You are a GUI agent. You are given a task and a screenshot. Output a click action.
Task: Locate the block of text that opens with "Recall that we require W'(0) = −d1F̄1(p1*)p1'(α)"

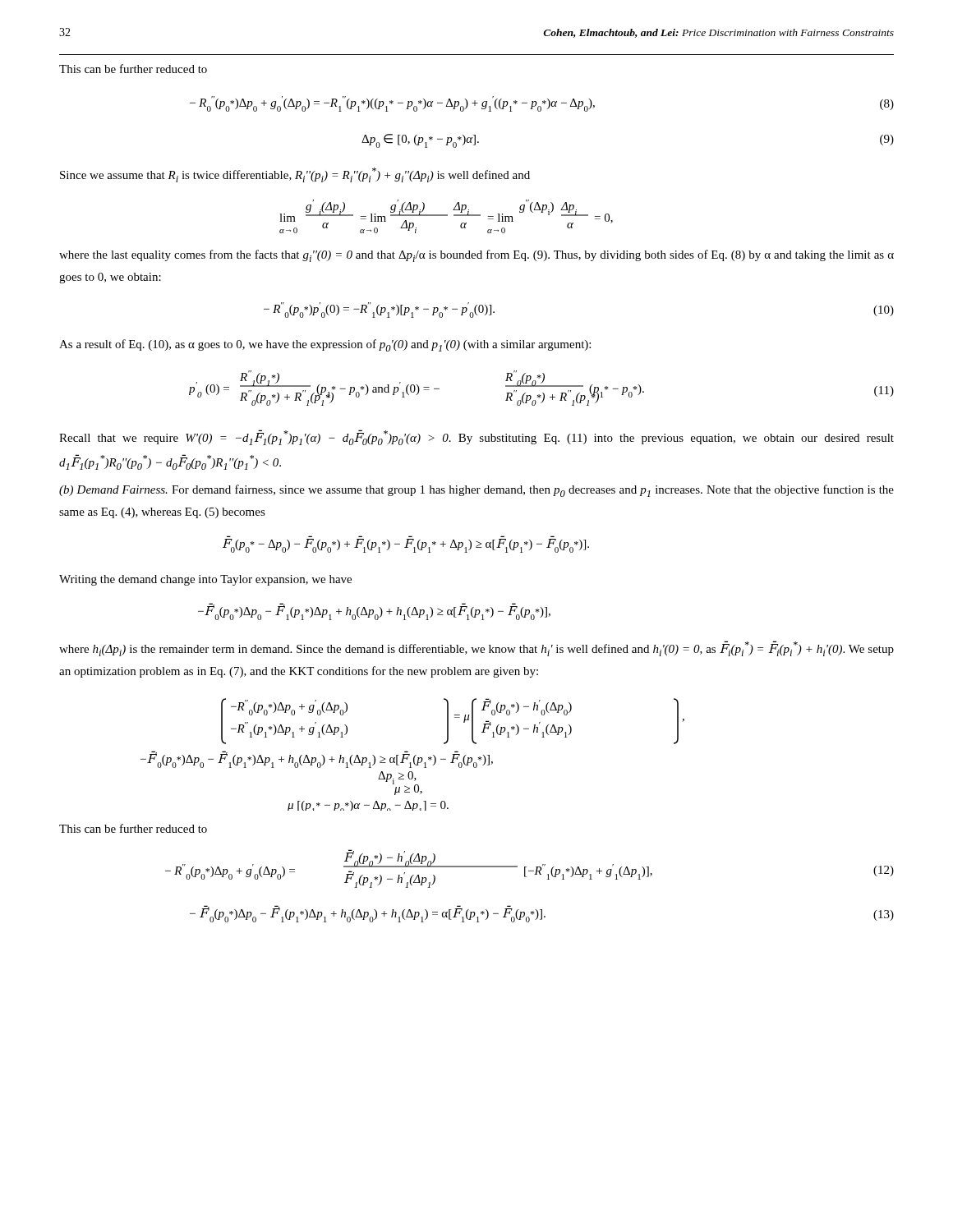click(x=476, y=450)
